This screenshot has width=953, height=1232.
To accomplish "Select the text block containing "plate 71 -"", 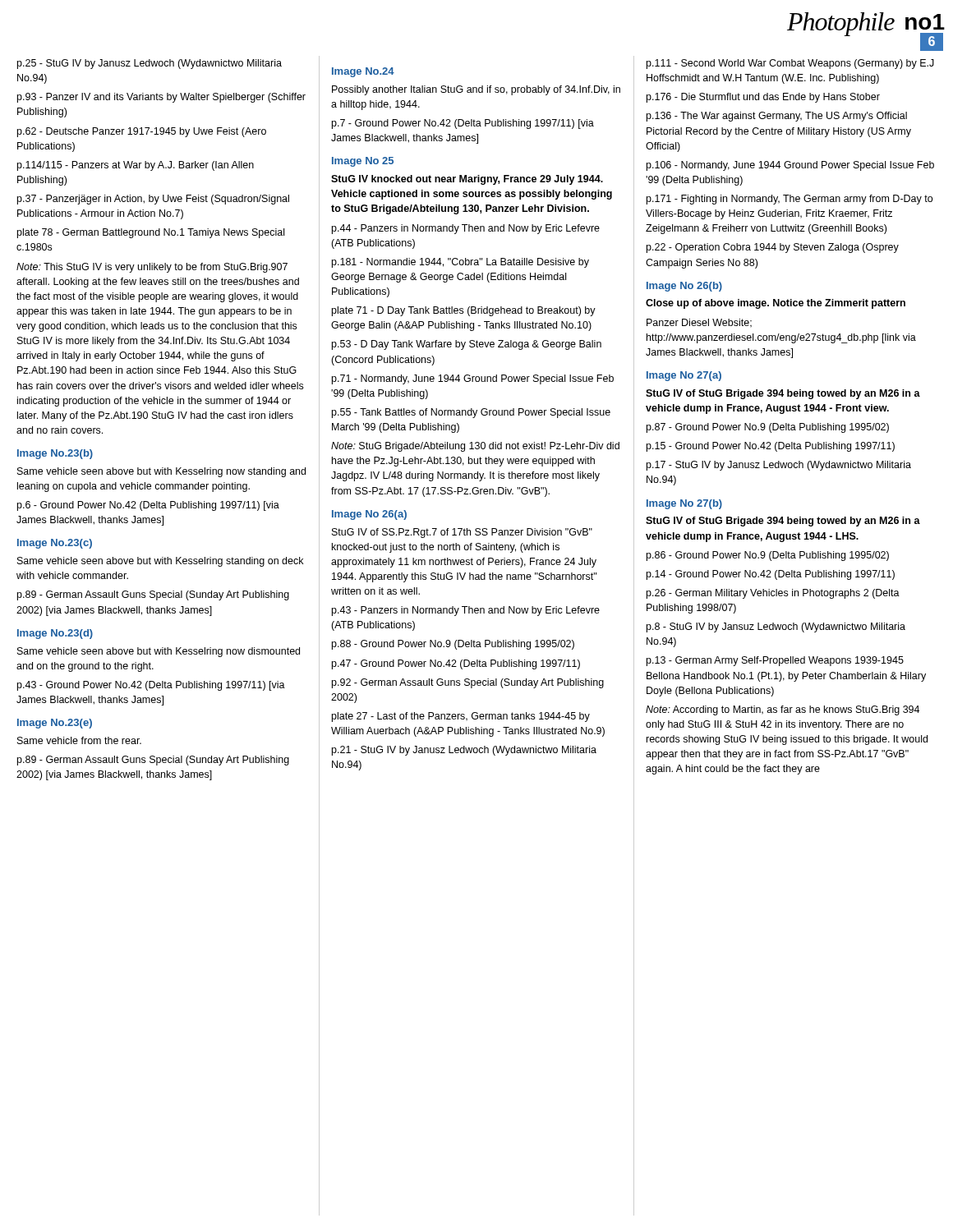I will coord(463,318).
